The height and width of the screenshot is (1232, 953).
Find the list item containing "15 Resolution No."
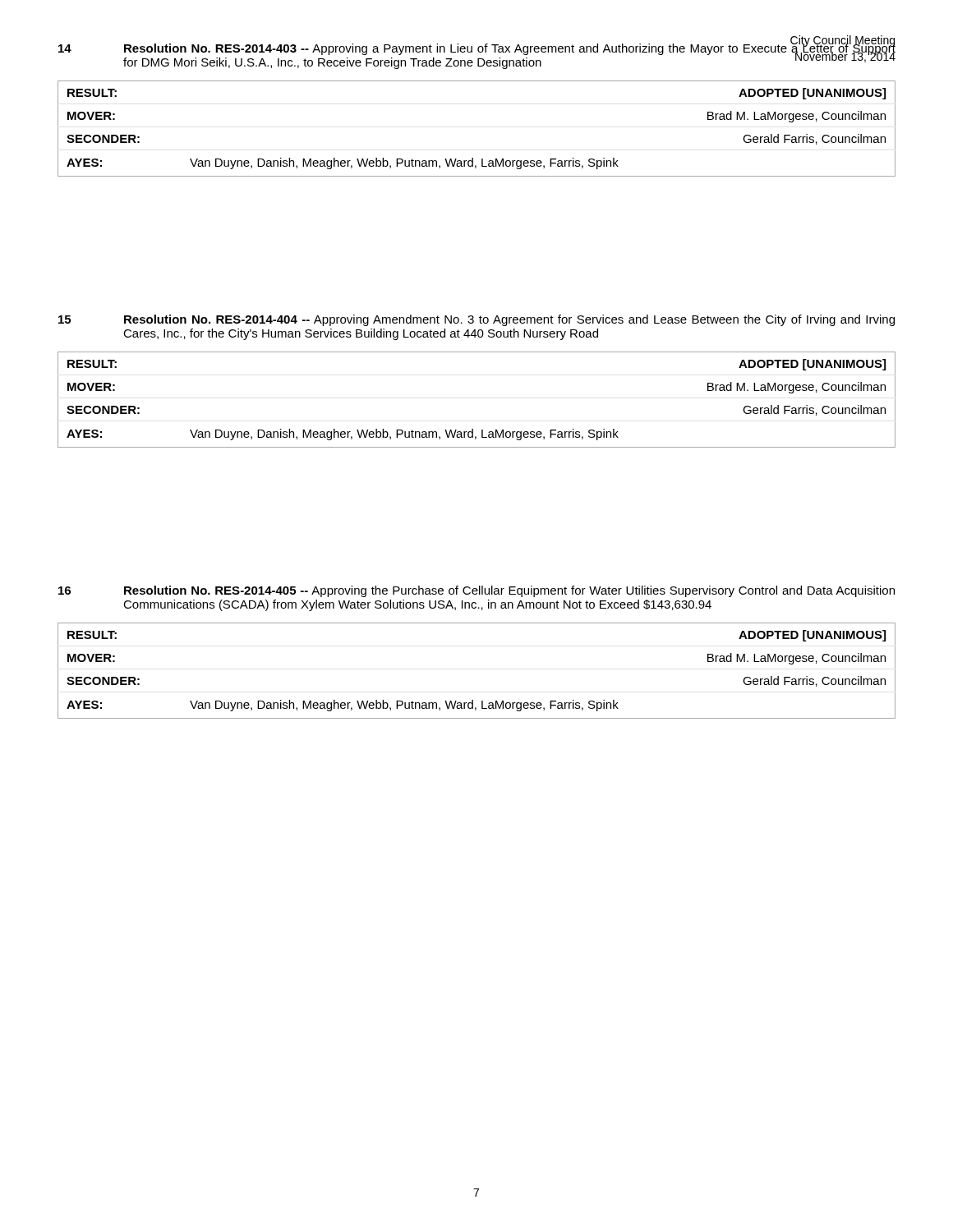pyautogui.click(x=476, y=326)
